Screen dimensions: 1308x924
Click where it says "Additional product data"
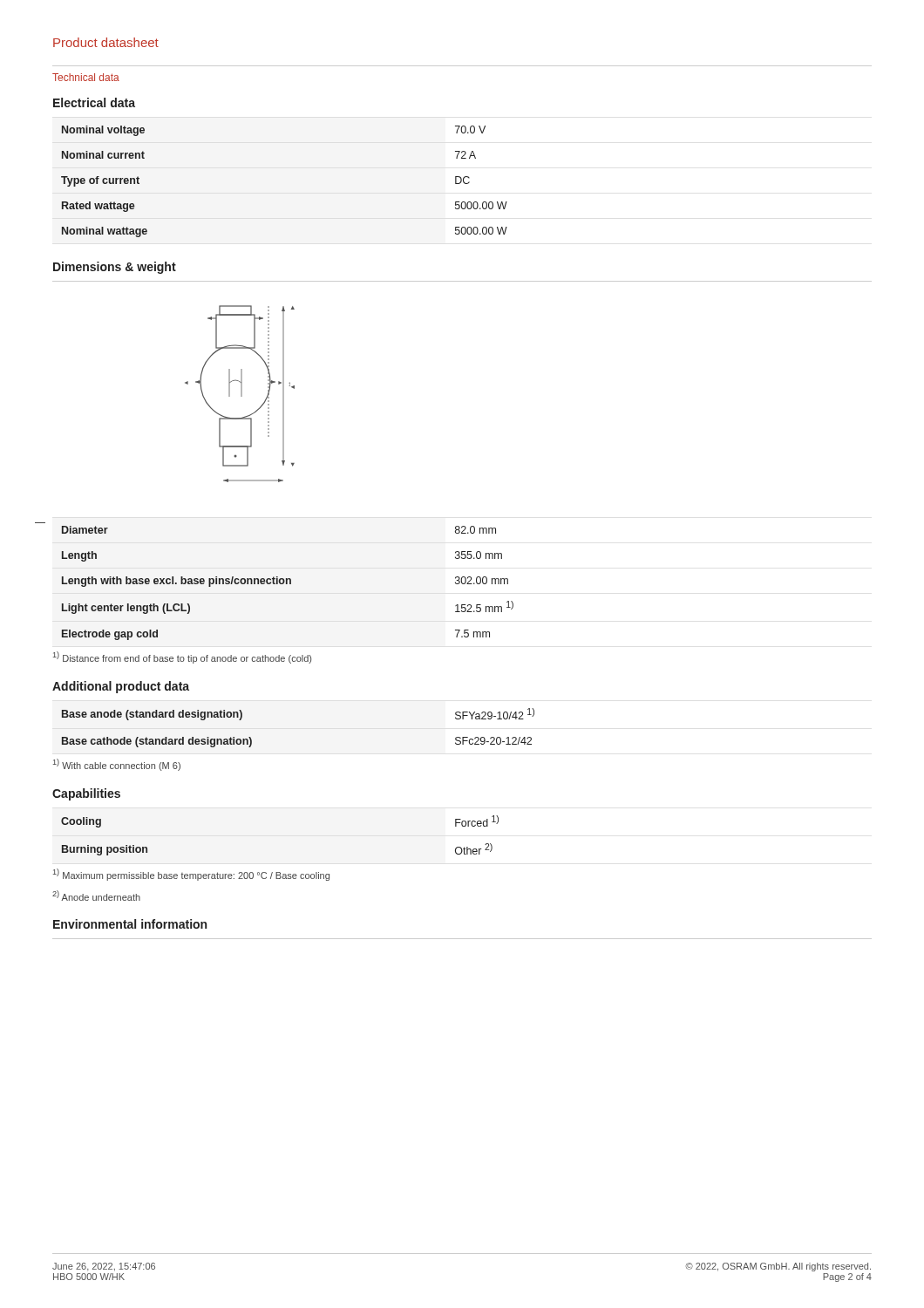pyautogui.click(x=121, y=686)
